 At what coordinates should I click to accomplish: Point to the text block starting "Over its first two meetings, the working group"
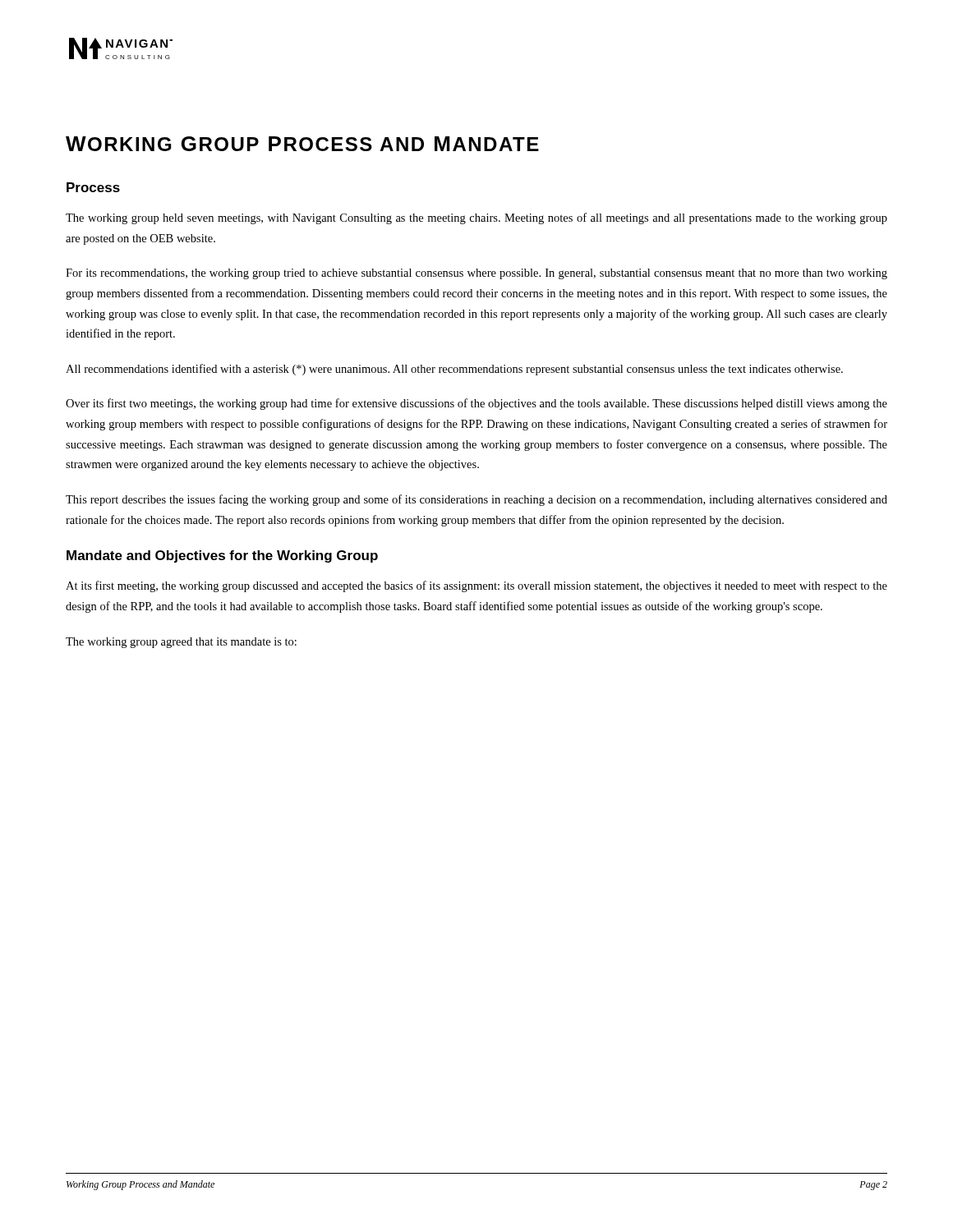coord(476,434)
